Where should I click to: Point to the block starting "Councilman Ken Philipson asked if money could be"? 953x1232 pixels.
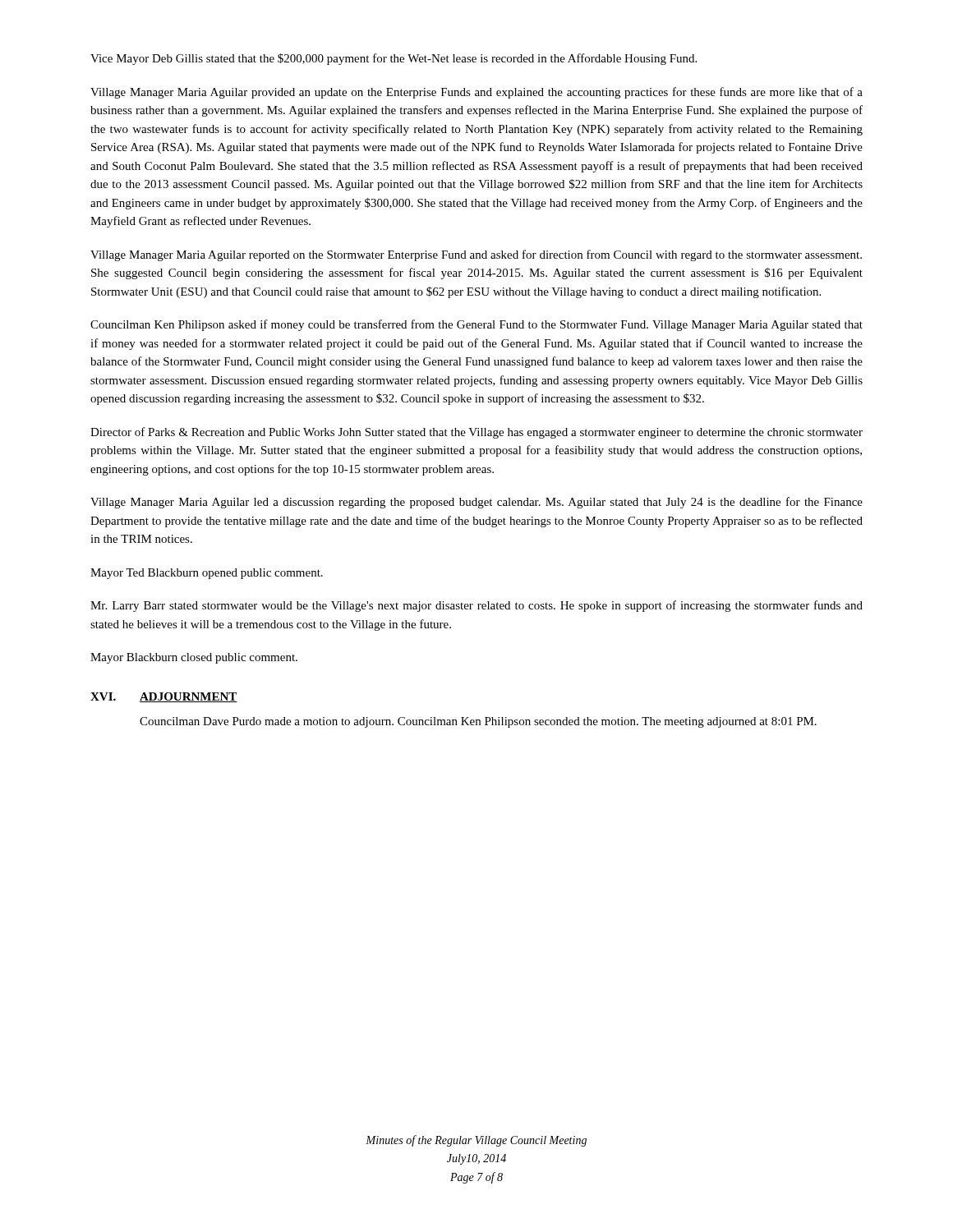(476, 361)
